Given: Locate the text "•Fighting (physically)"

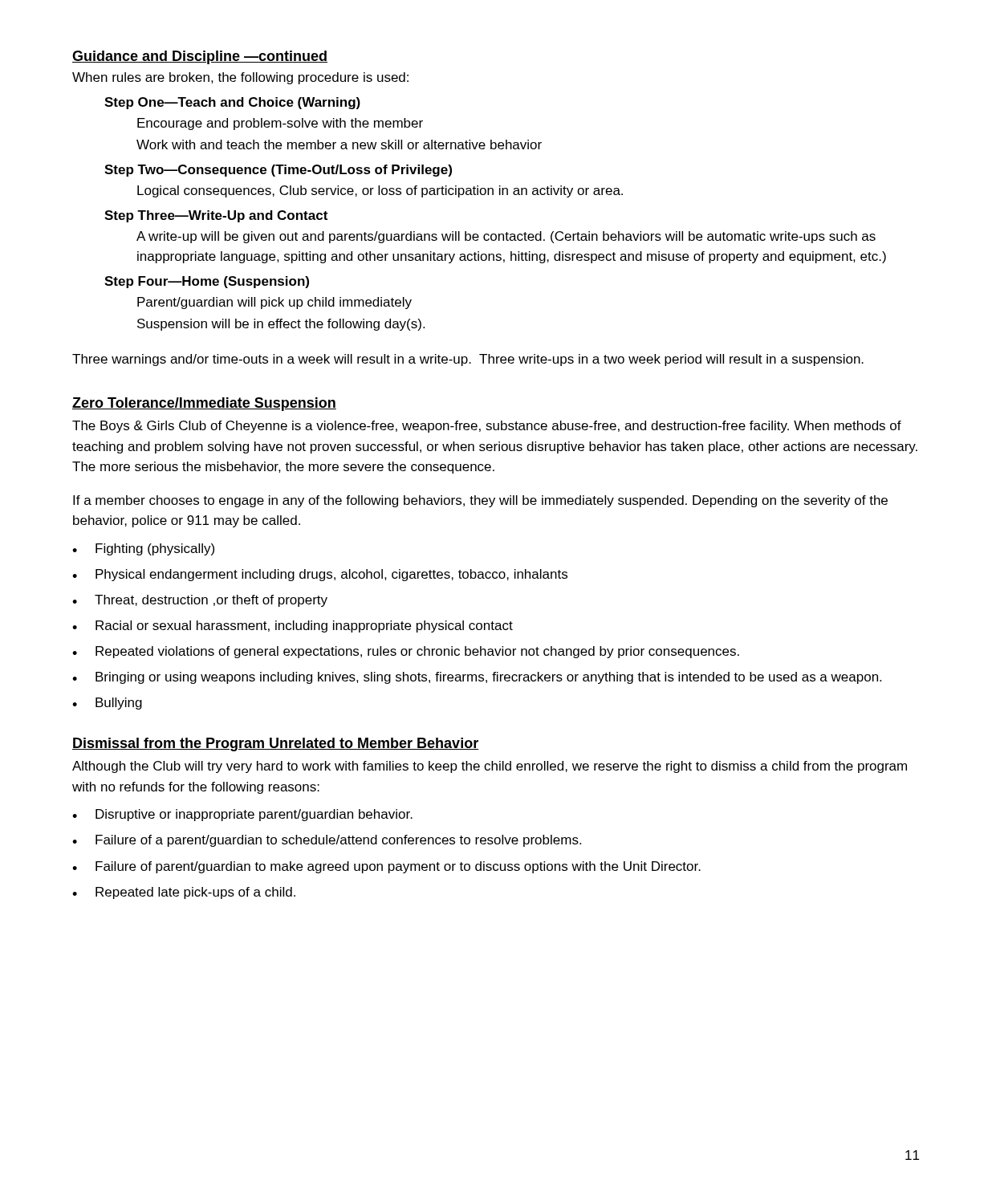Looking at the screenshot, I should pyautogui.click(x=143, y=549).
